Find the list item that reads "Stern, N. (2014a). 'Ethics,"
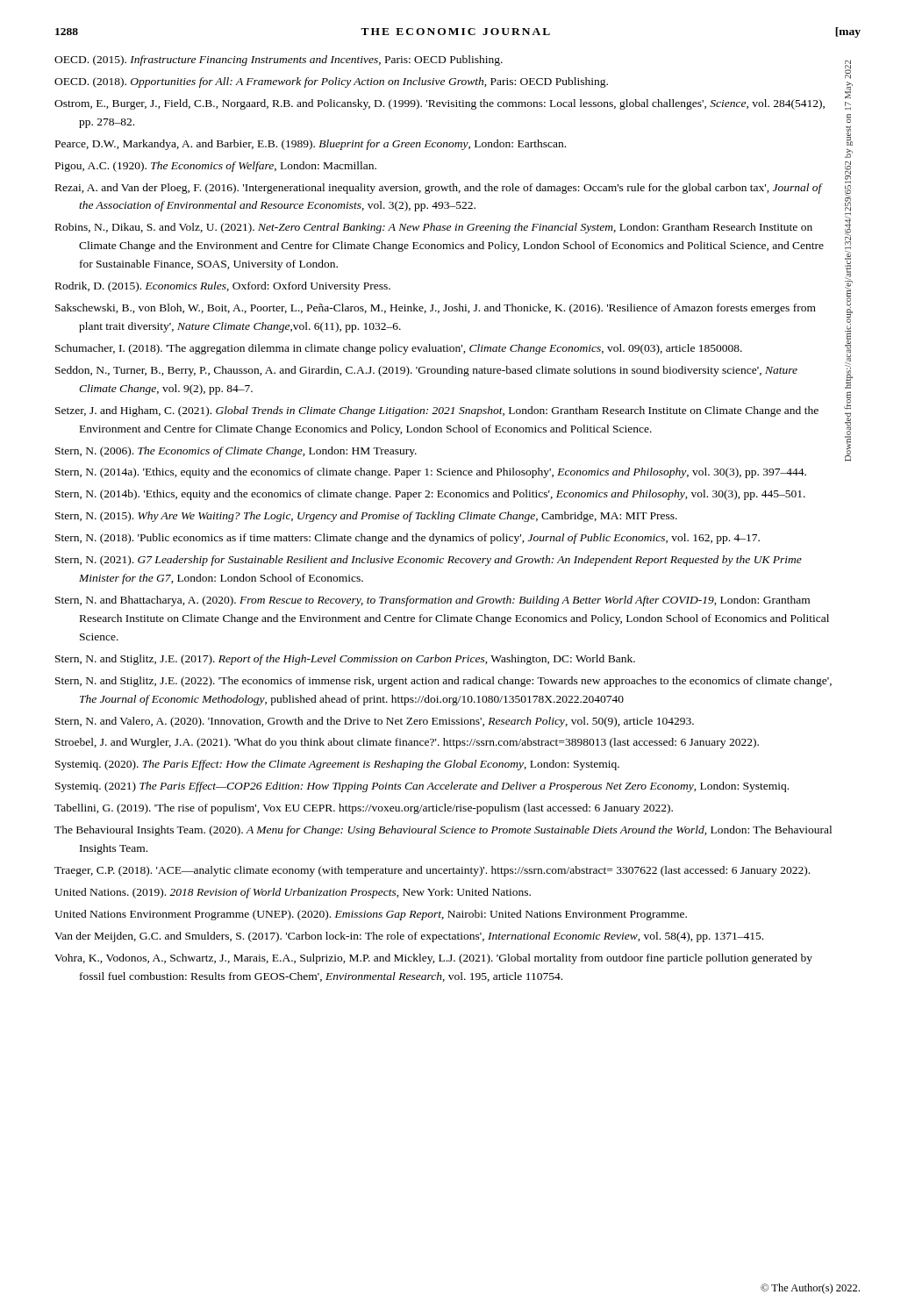The image size is (915, 1316). [431, 472]
